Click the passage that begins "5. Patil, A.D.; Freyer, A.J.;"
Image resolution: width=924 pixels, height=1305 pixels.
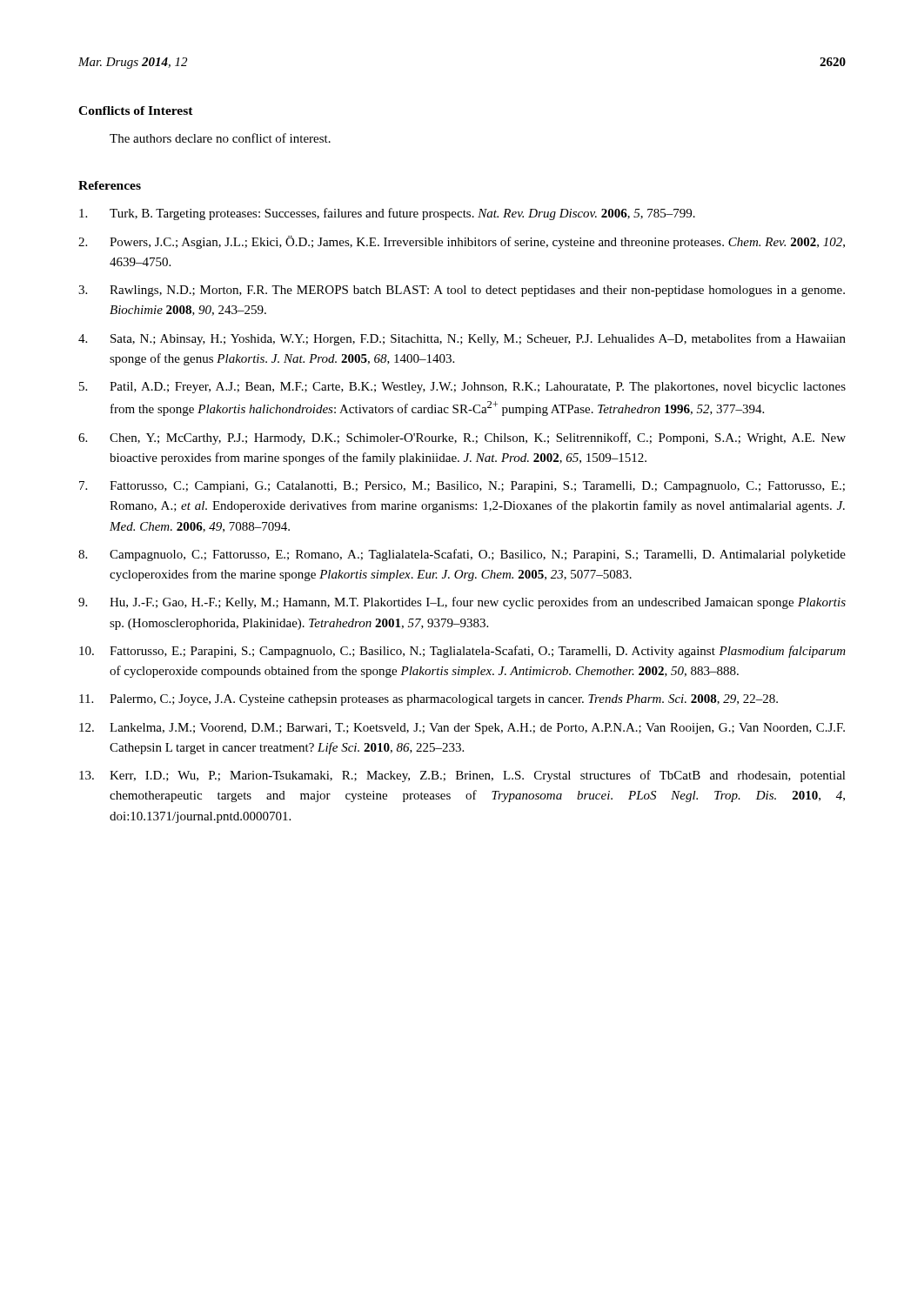click(x=462, y=398)
